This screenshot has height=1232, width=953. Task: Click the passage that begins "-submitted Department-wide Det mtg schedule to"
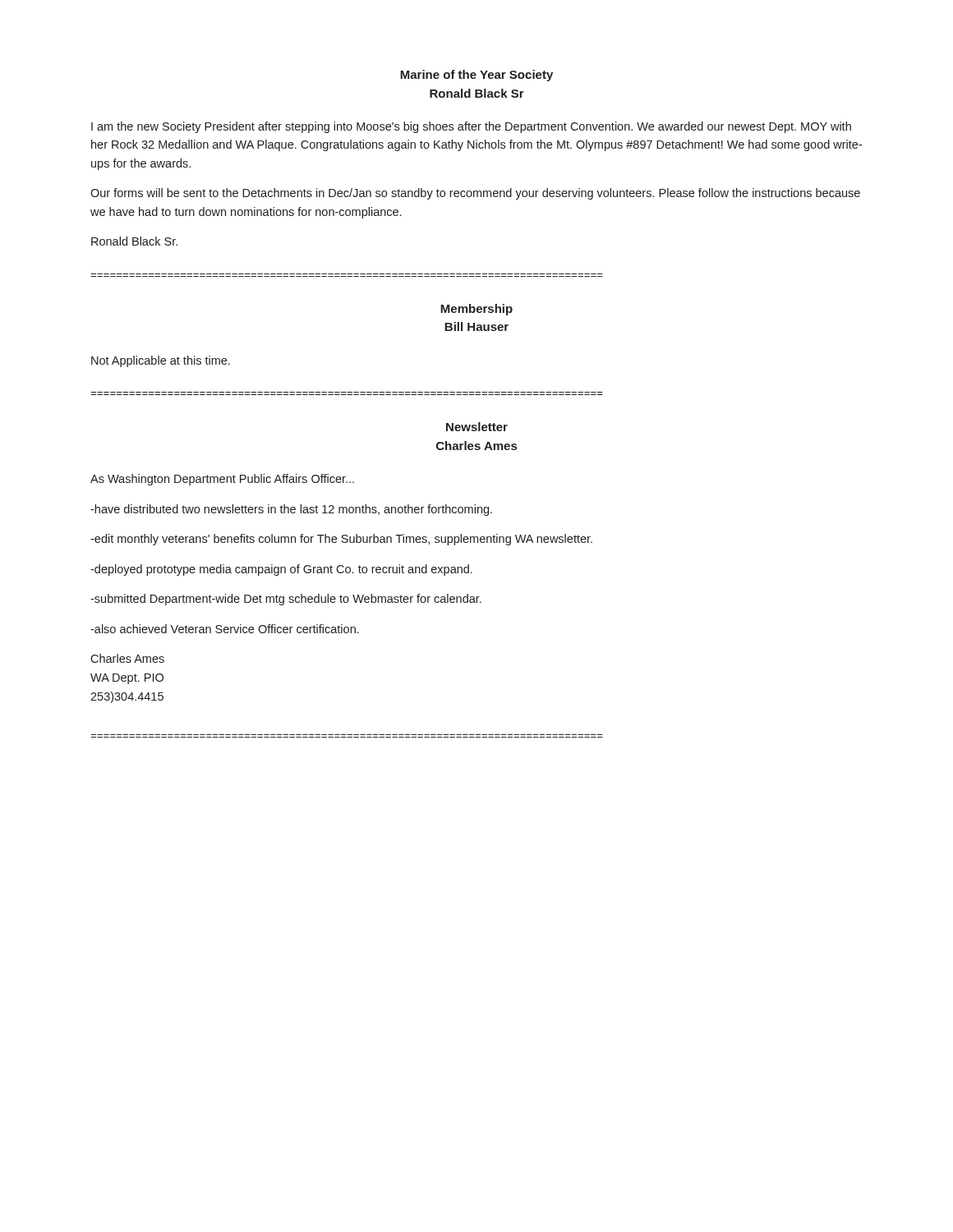tap(286, 599)
